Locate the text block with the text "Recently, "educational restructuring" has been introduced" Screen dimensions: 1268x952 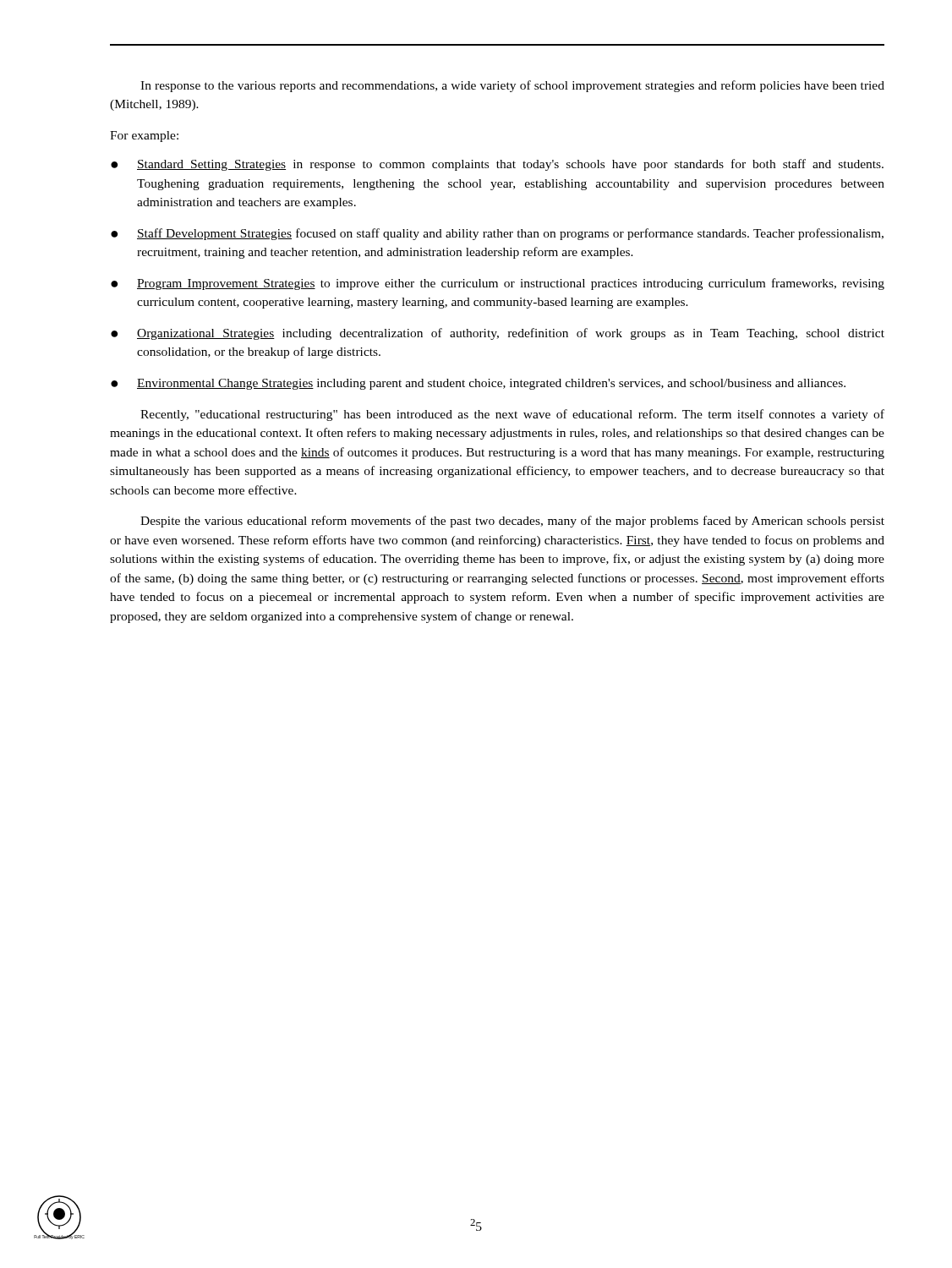pyautogui.click(x=497, y=452)
